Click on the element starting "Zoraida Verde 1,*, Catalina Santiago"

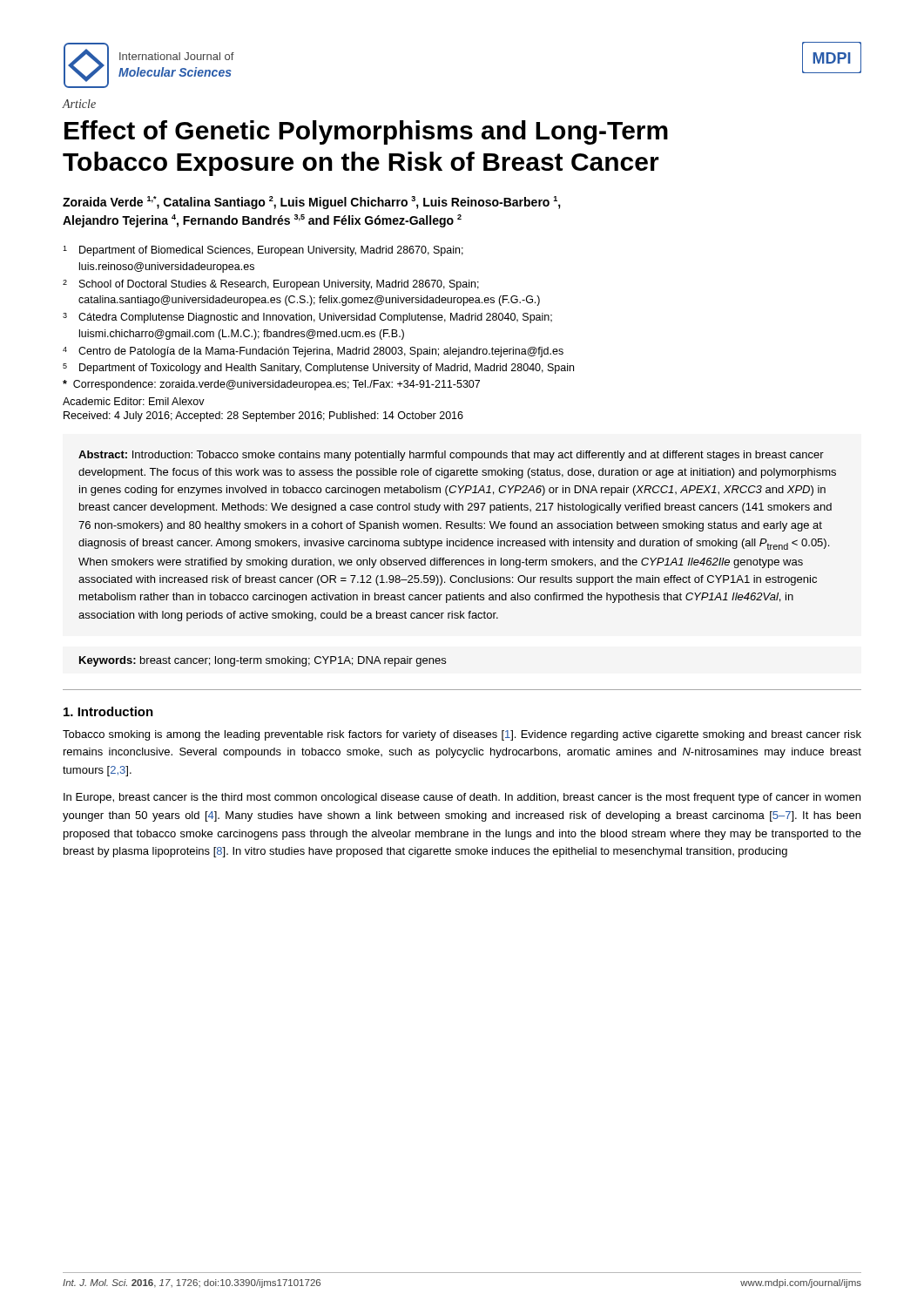[312, 211]
